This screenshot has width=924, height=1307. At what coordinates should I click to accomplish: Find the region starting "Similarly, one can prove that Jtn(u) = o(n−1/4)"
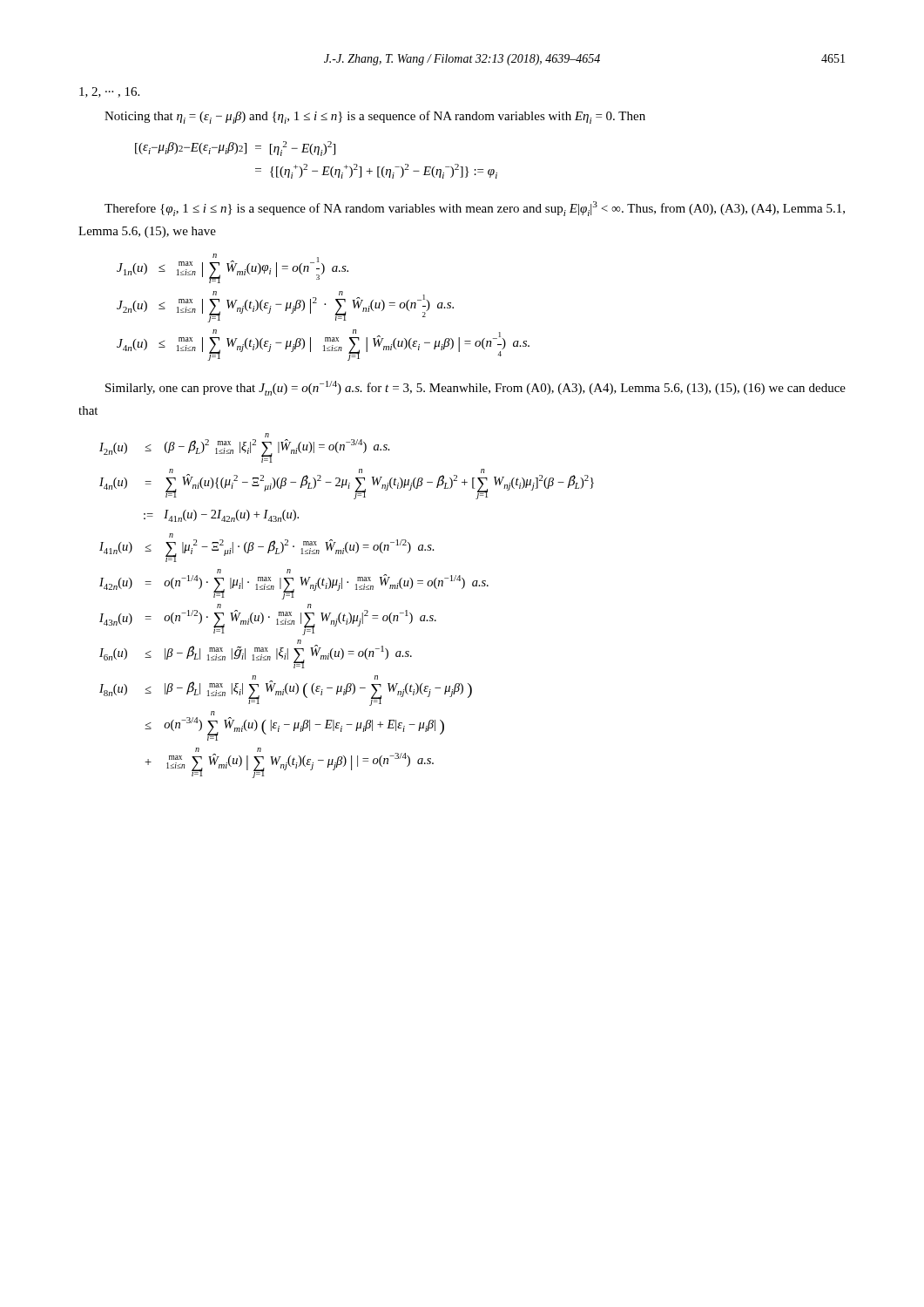coord(462,398)
